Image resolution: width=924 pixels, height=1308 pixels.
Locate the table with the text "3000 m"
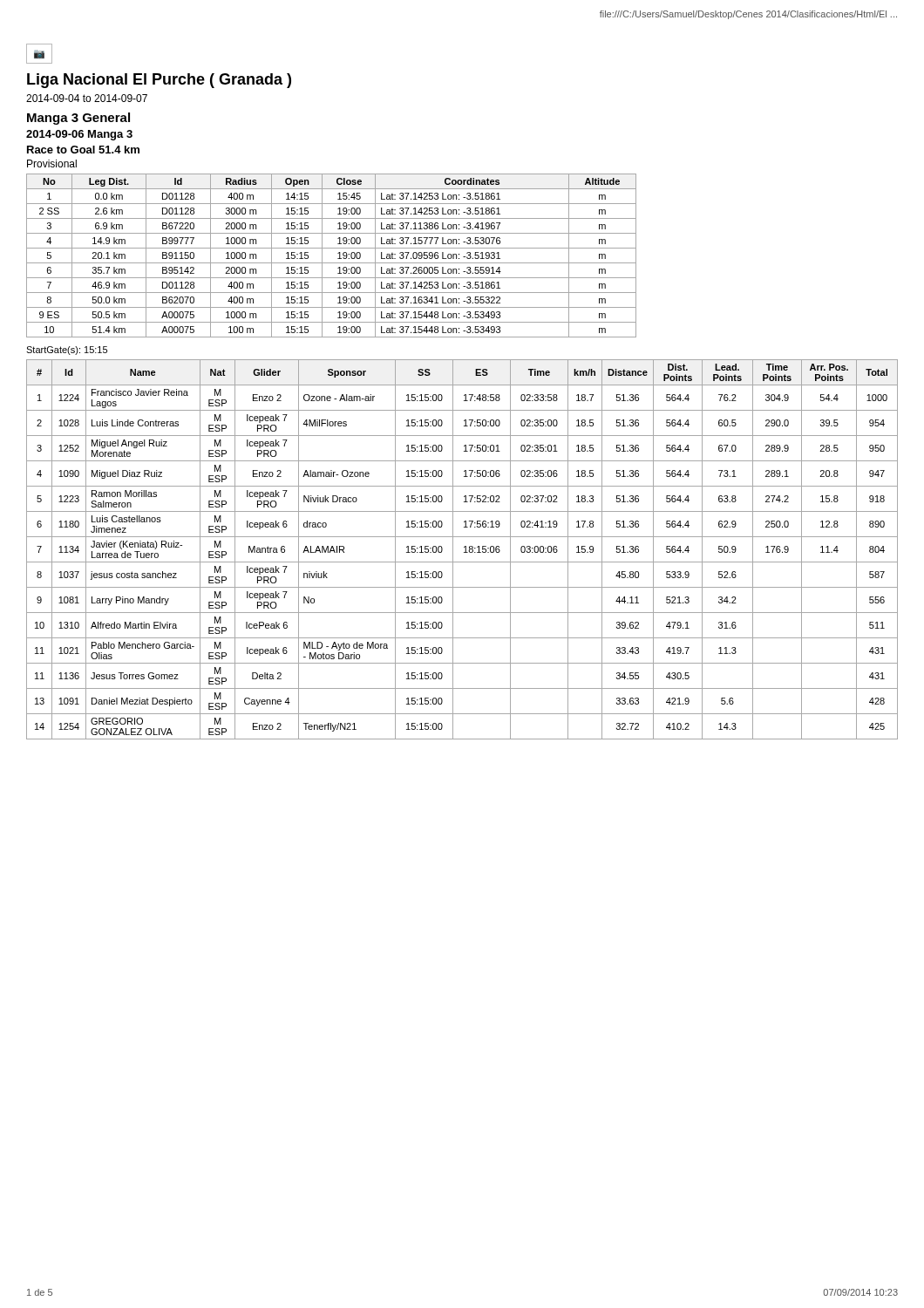pos(462,256)
